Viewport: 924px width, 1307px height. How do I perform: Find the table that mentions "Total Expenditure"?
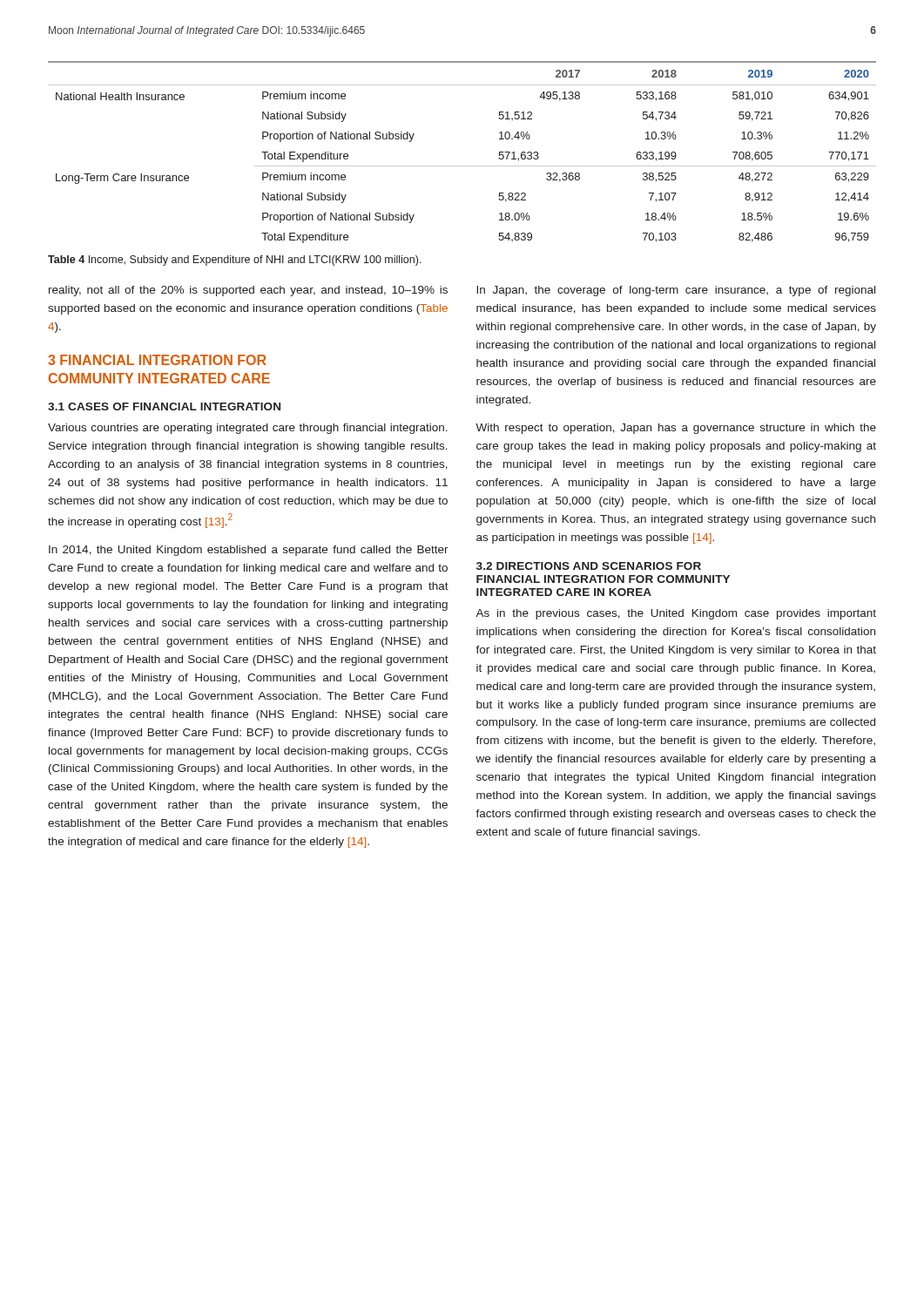(x=462, y=154)
